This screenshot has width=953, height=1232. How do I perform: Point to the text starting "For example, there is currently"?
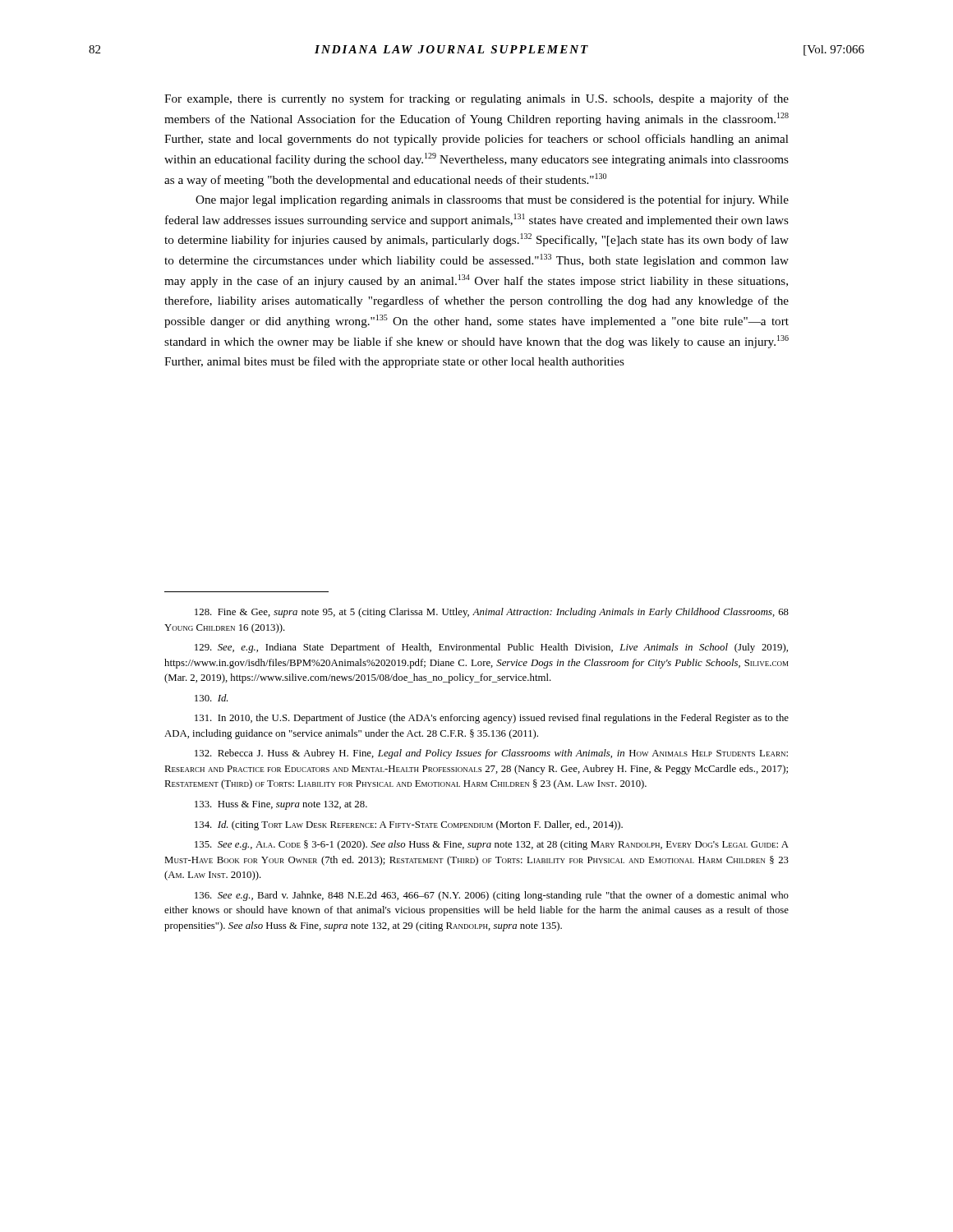[476, 139]
